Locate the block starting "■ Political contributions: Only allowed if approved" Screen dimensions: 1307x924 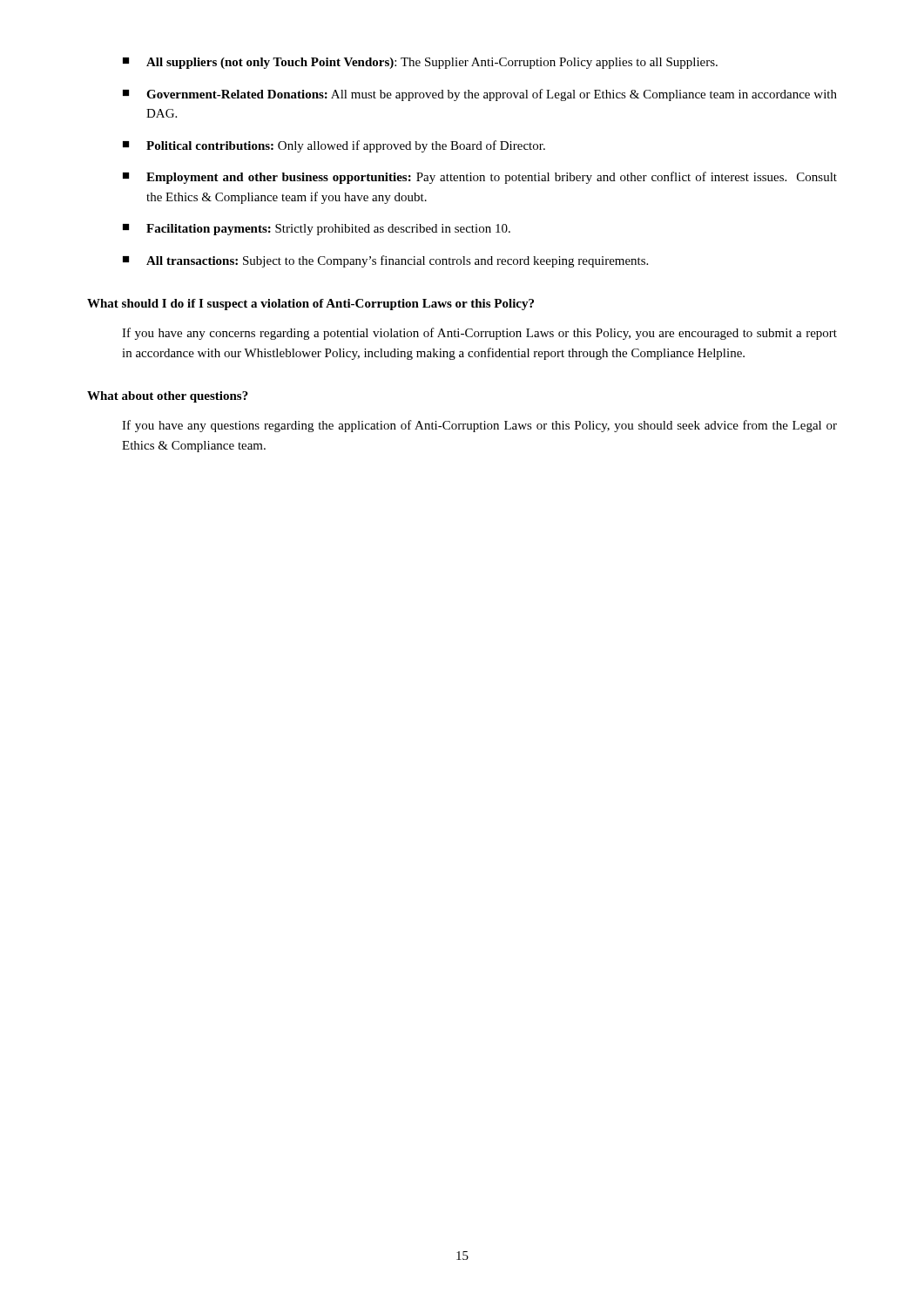[x=334, y=145]
